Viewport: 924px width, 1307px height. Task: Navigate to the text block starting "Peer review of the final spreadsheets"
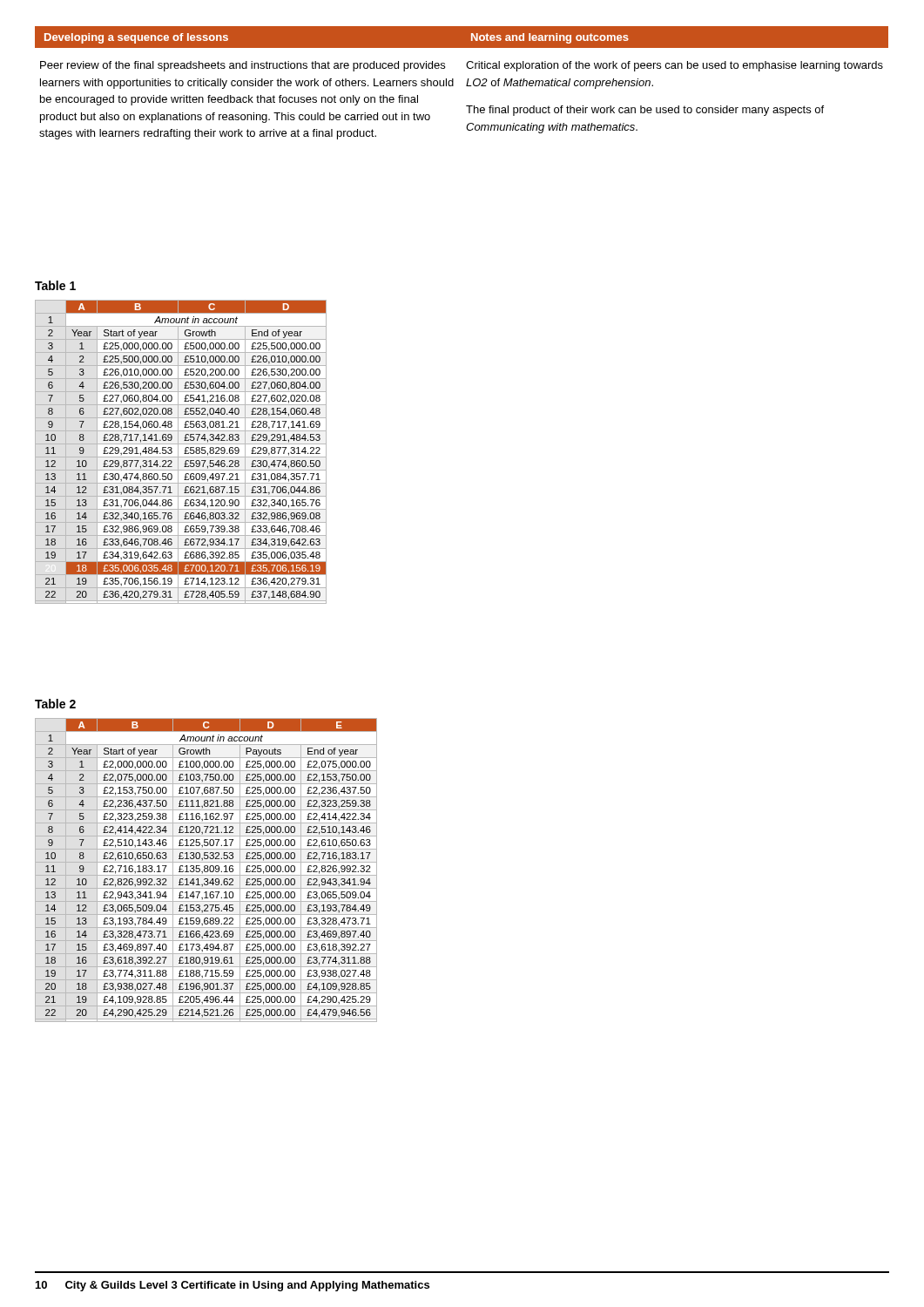point(247,99)
